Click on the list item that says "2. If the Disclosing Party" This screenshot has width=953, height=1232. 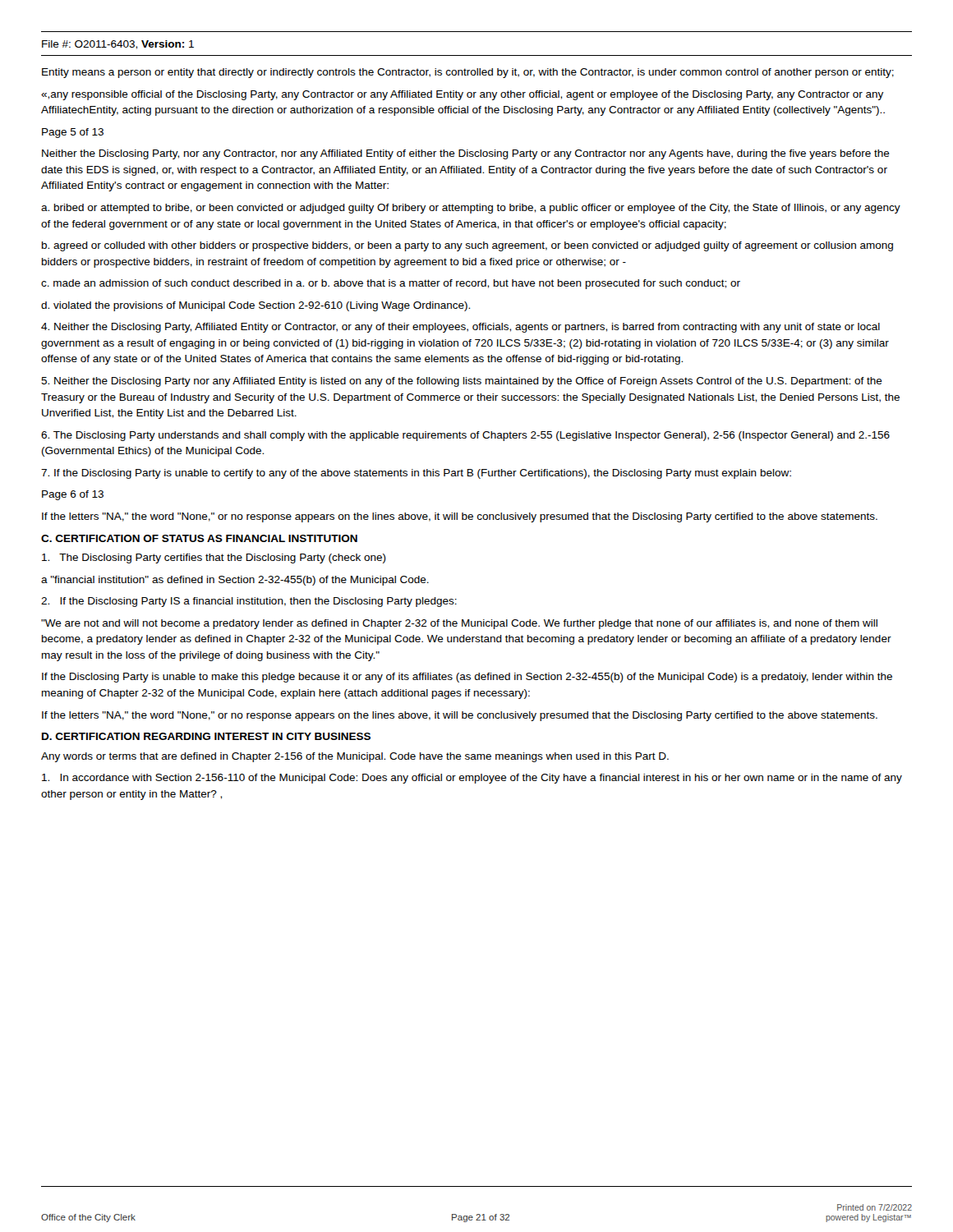(x=249, y=601)
